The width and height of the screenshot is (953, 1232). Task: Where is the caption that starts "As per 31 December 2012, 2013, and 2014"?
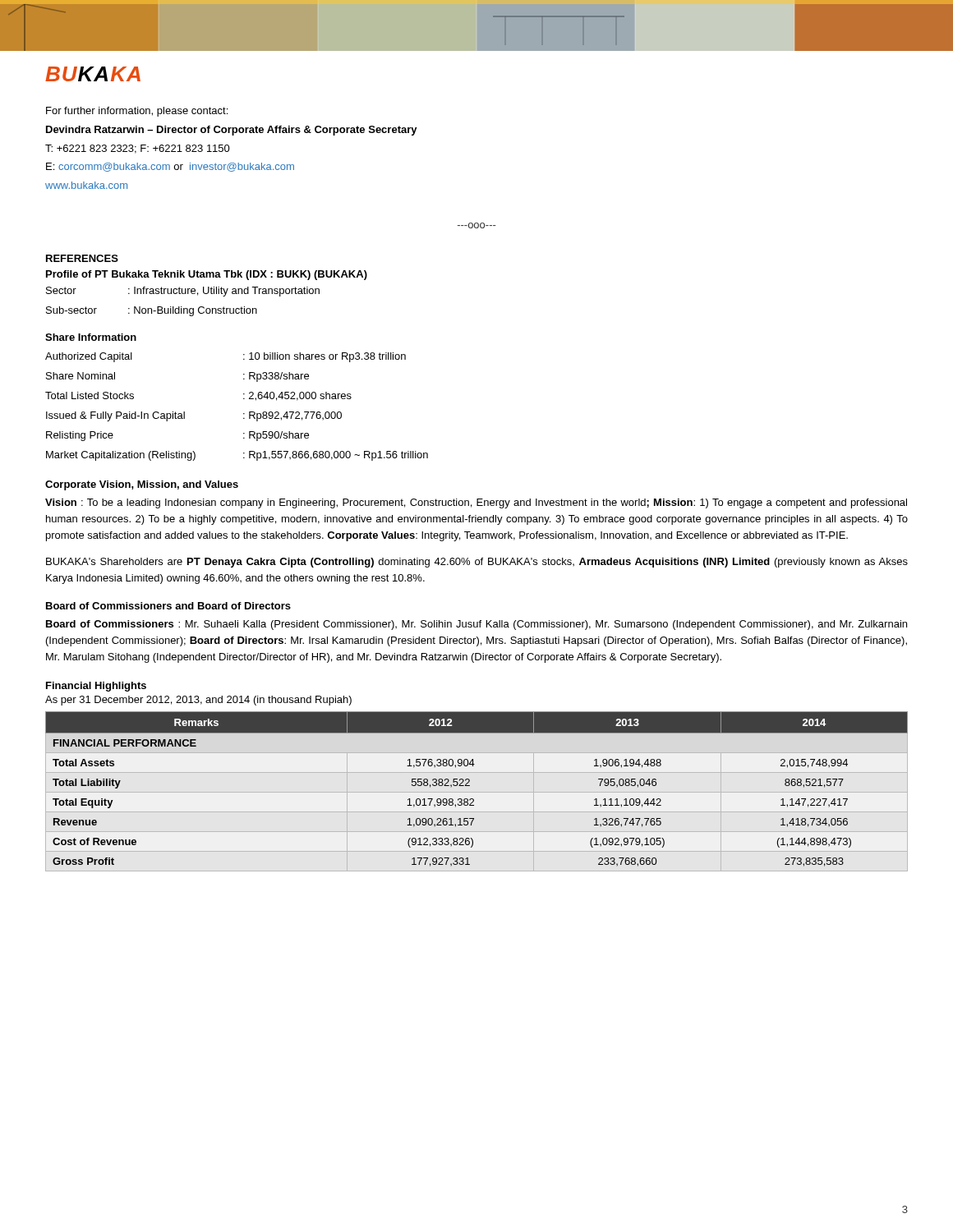[199, 699]
